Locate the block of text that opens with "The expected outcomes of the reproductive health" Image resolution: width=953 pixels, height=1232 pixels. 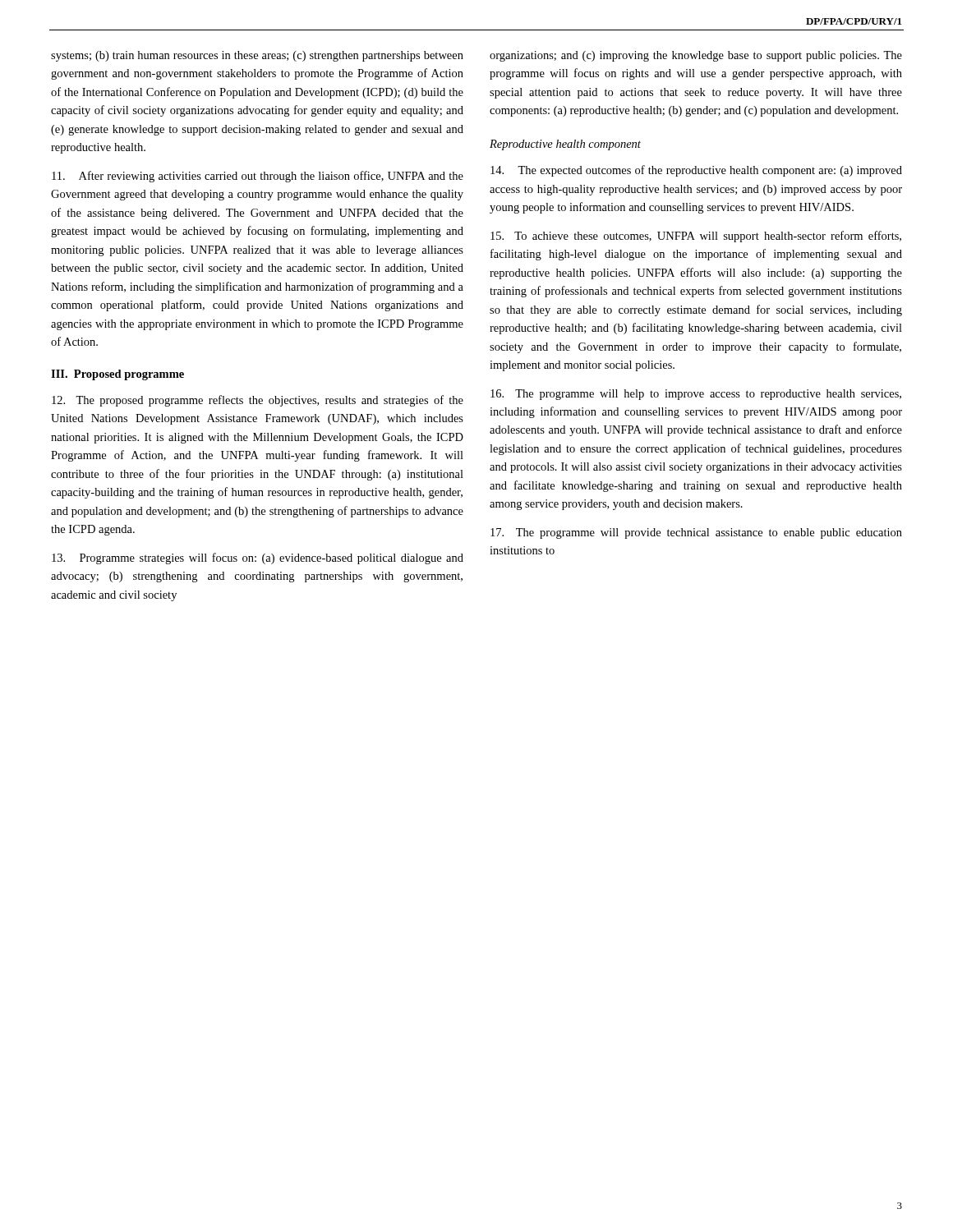coord(696,189)
